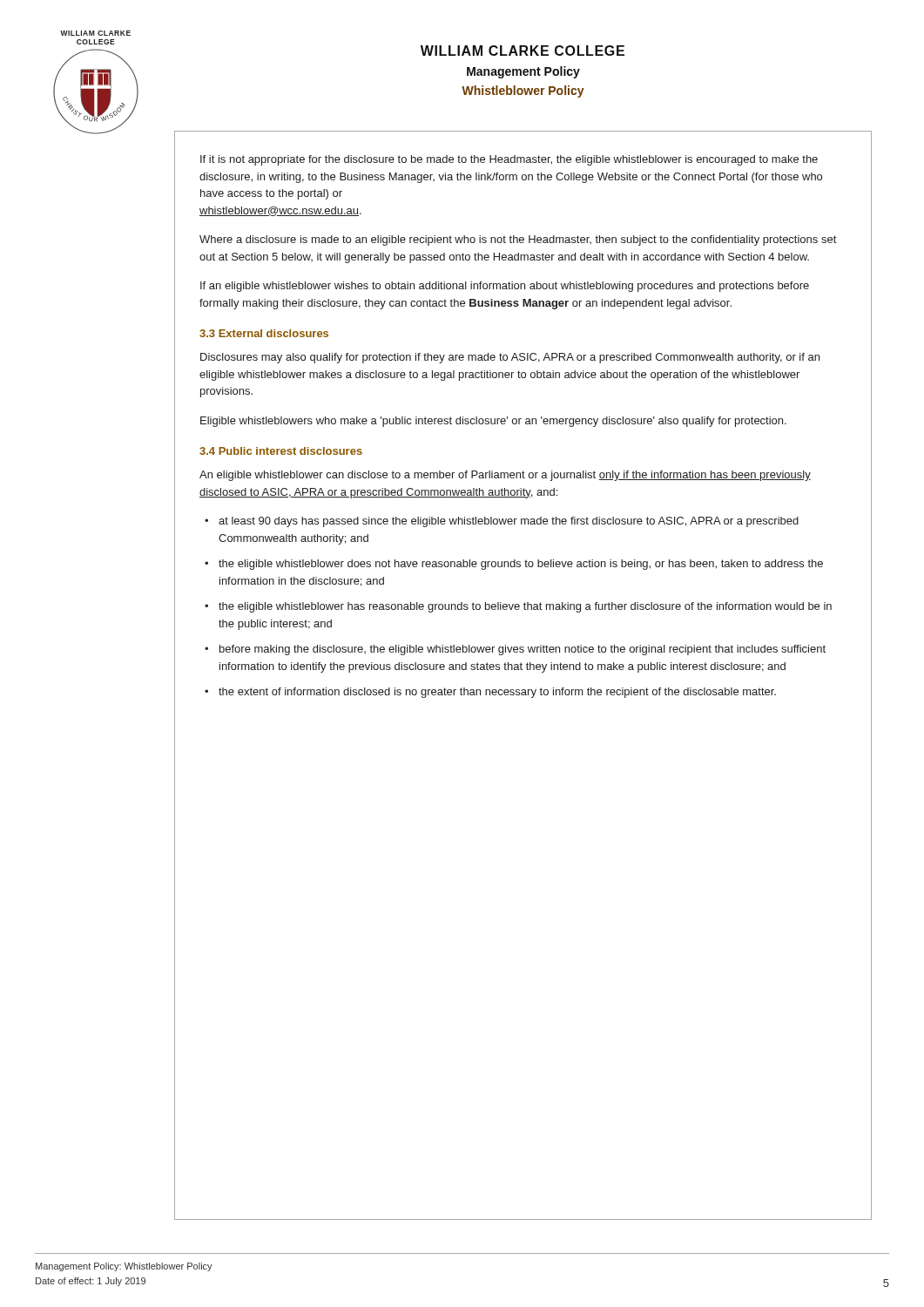Image resolution: width=924 pixels, height=1307 pixels.
Task: Where is the passage that starts "at least 90 days has passed since the"?
Action: [509, 529]
